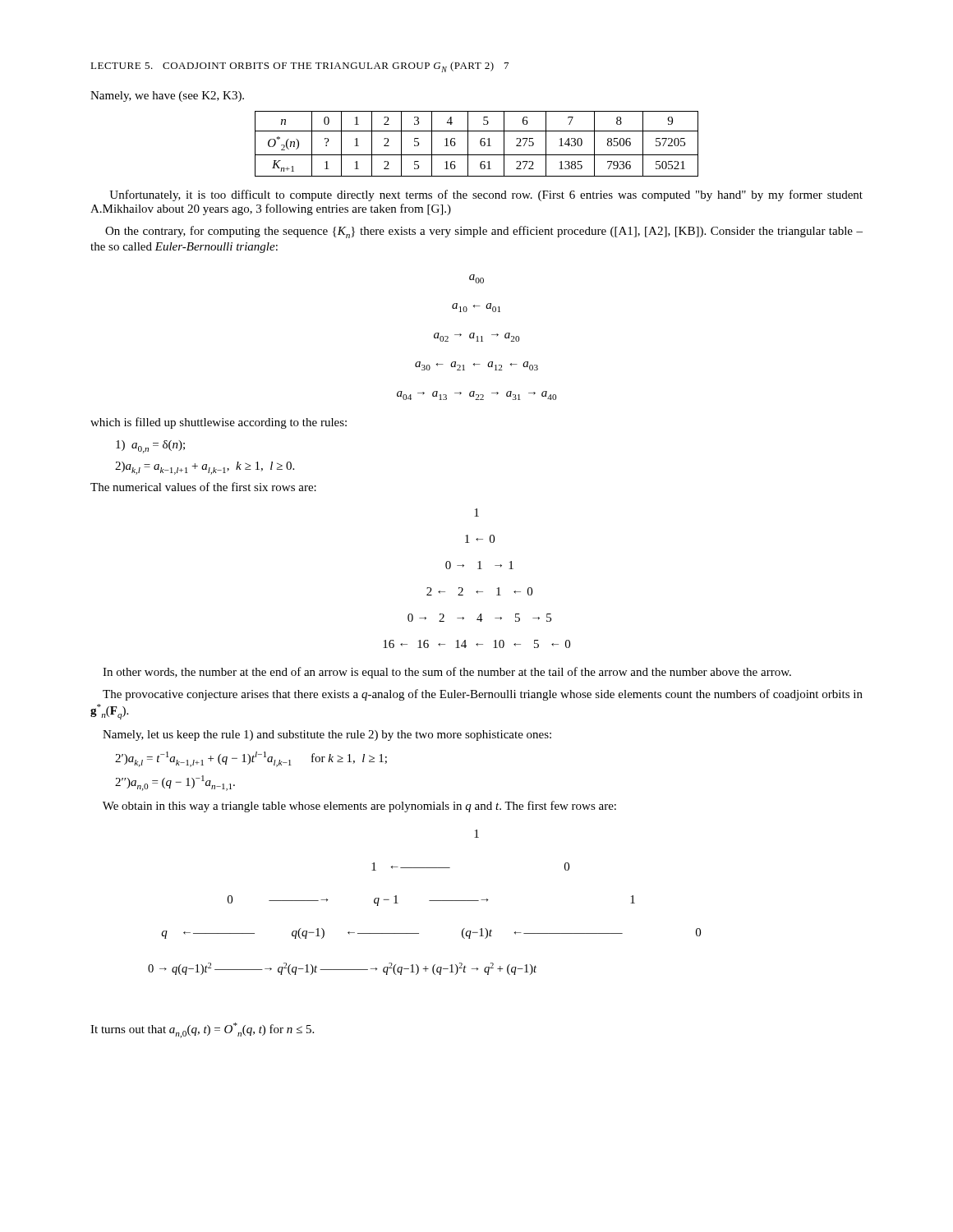The width and height of the screenshot is (953, 1232).
Task: Locate the block starting "2)ak,l = ak−1,l+1 + al,k−1, k ≥"
Action: point(205,467)
